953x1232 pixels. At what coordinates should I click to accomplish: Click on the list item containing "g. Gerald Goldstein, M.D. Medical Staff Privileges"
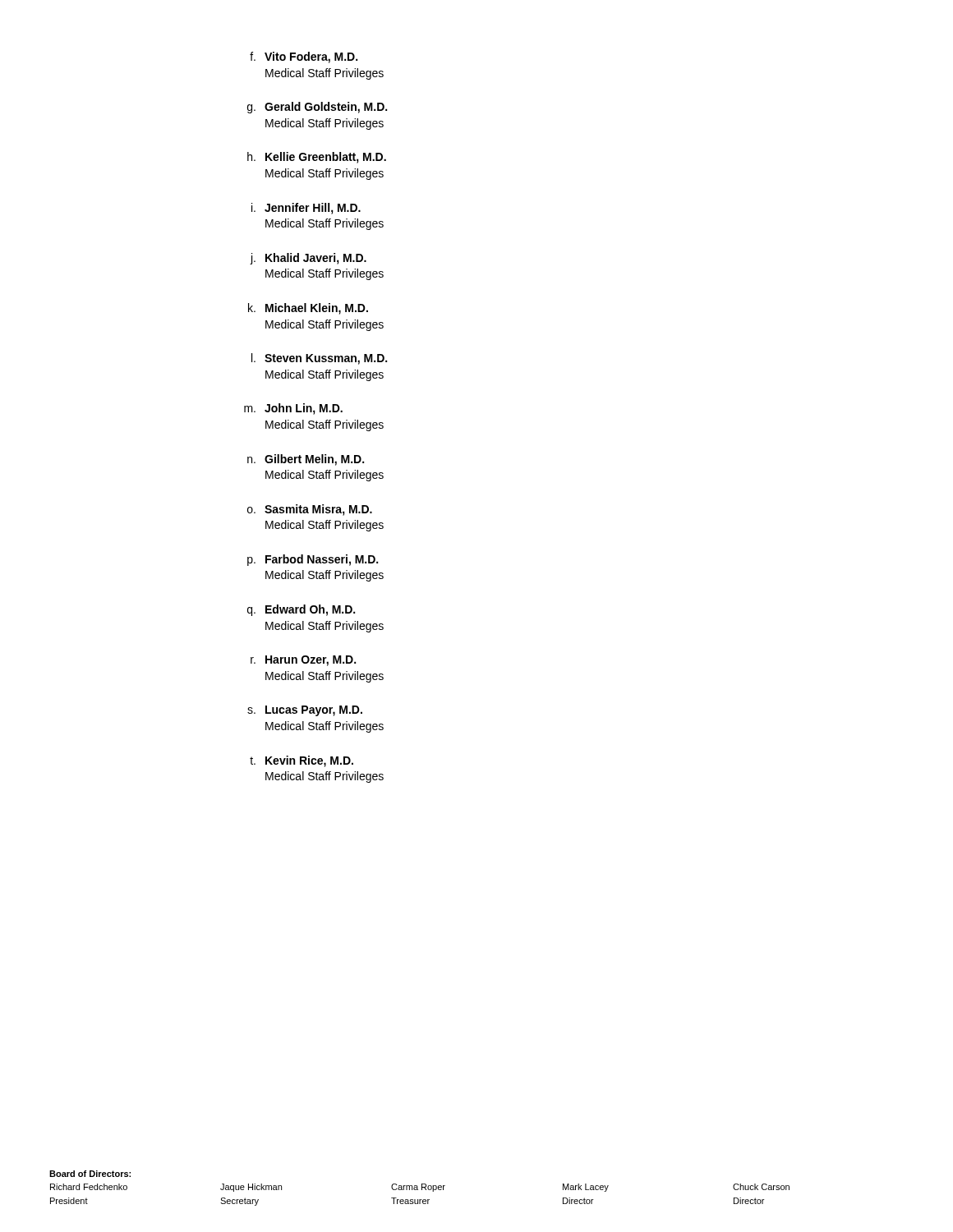tap(309, 116)
